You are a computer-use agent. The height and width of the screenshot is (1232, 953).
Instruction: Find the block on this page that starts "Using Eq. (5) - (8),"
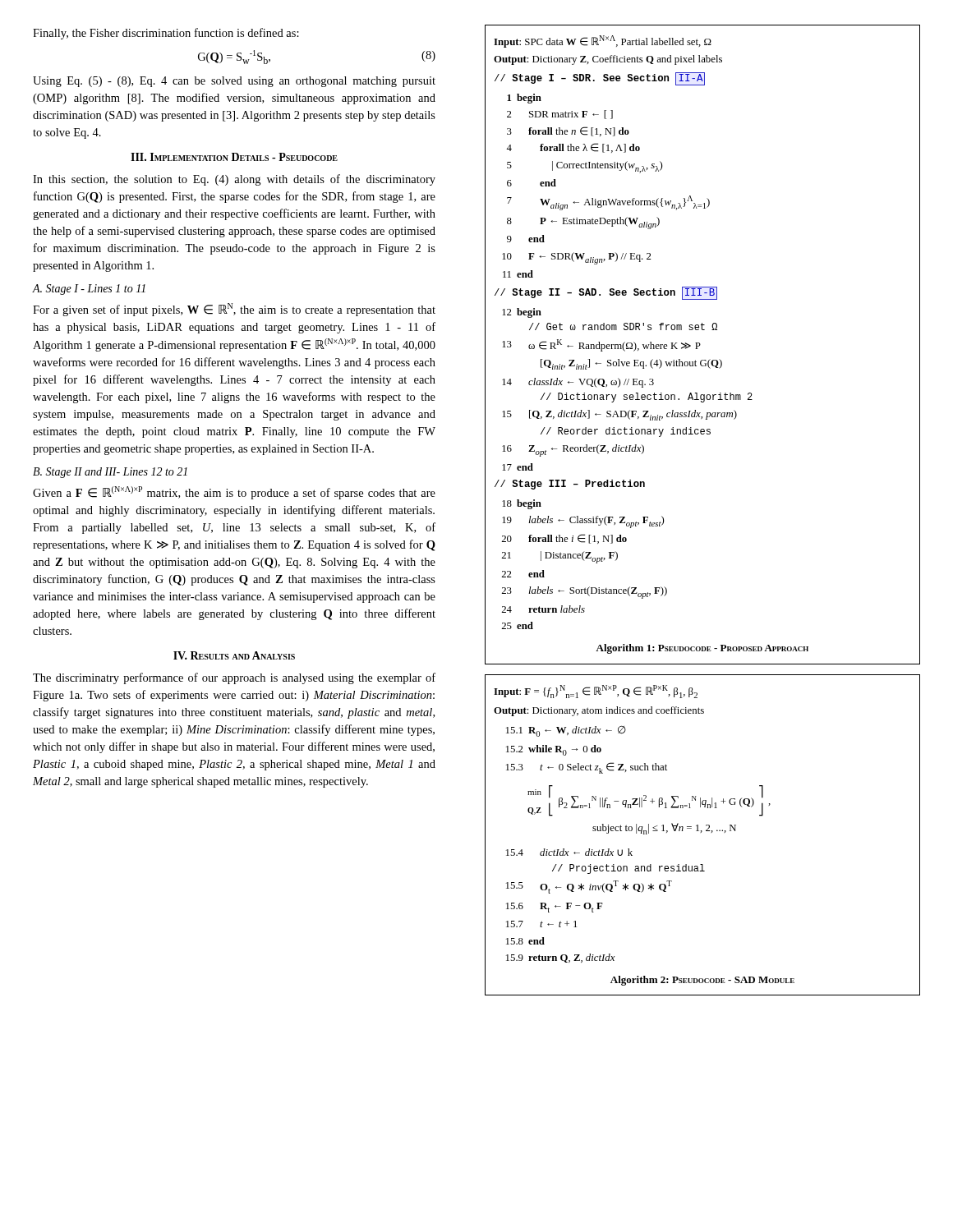point(234,107)
